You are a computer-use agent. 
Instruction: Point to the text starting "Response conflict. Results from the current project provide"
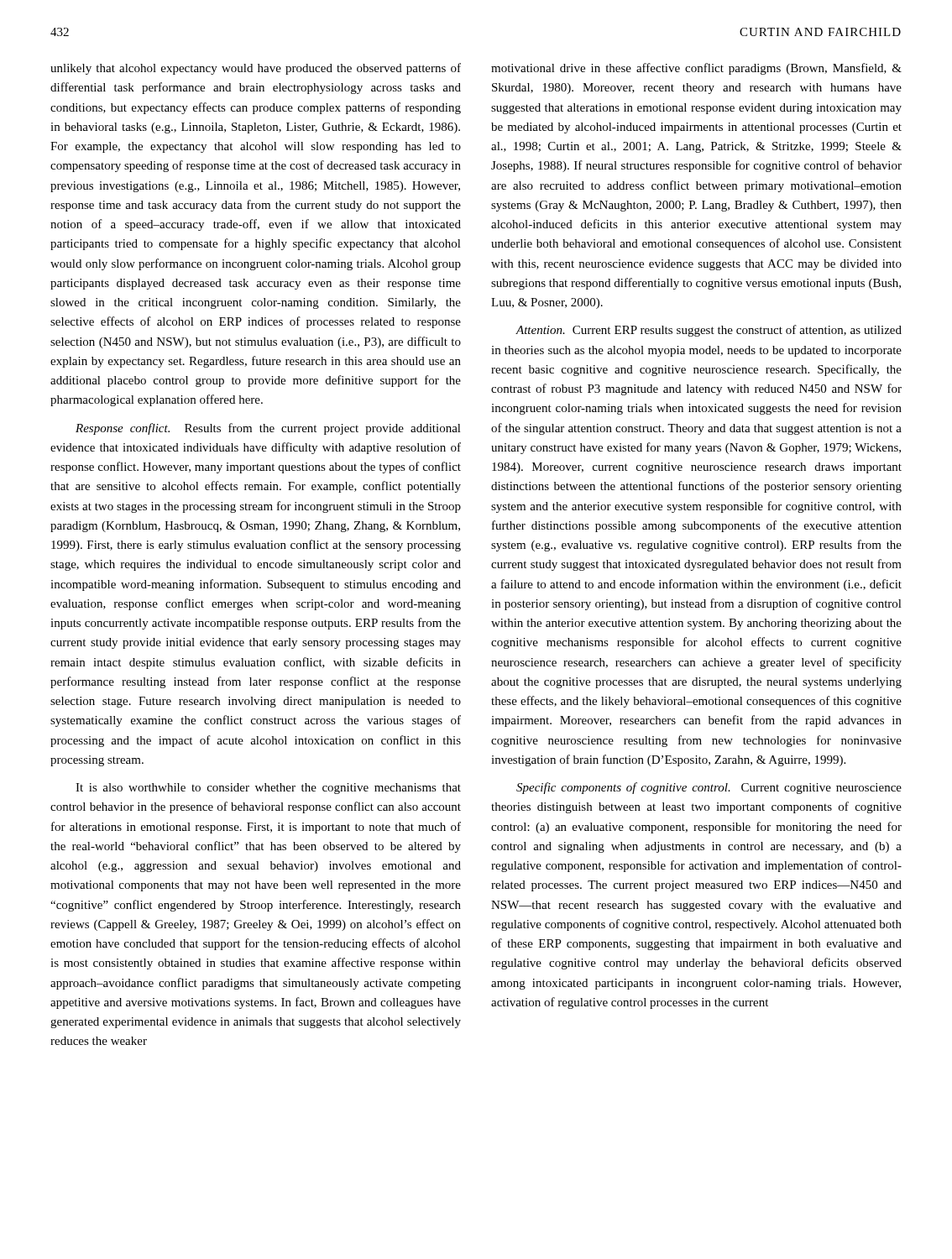256,593
